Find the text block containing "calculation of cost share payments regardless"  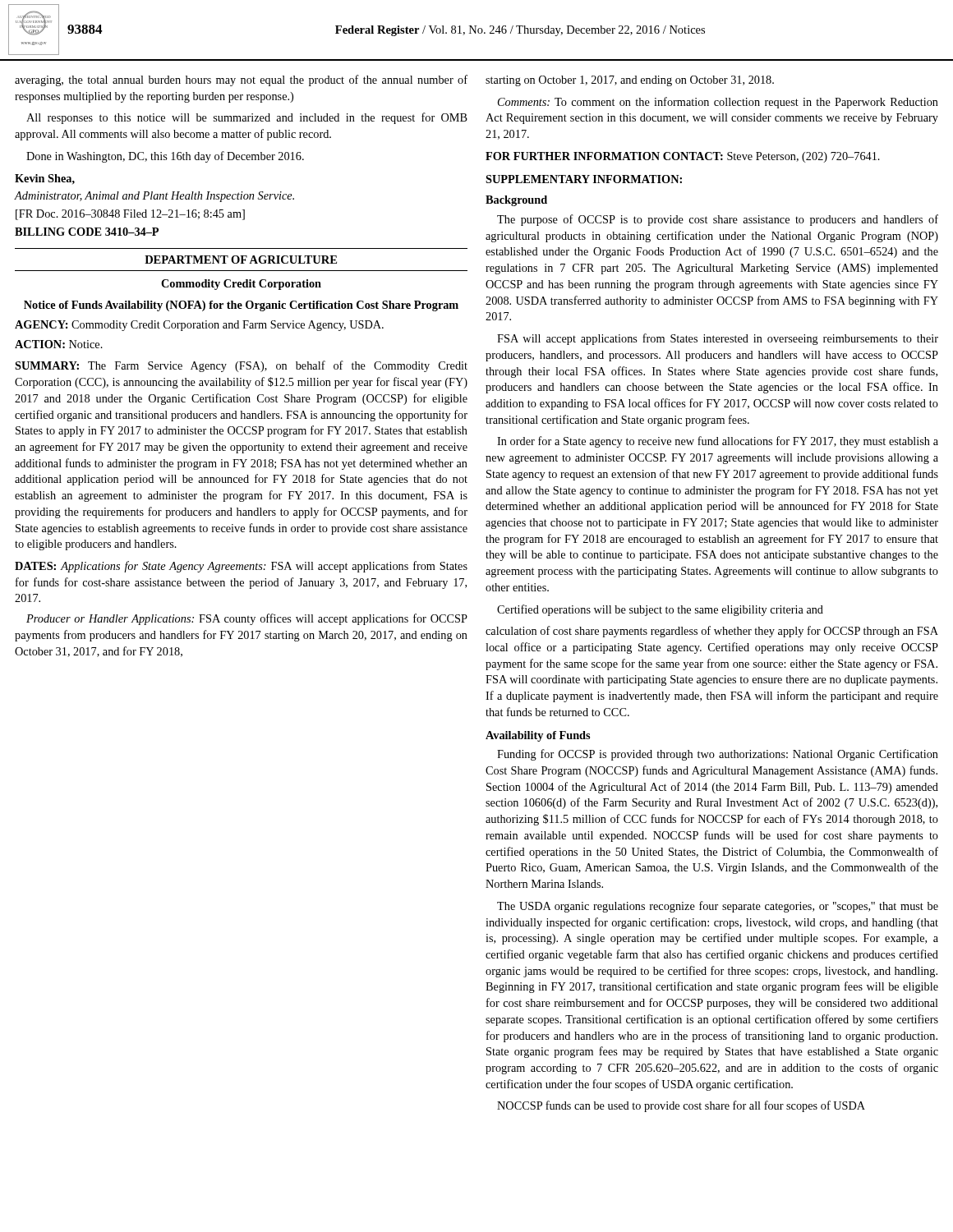pyautogui.click(x=712, y=672)
